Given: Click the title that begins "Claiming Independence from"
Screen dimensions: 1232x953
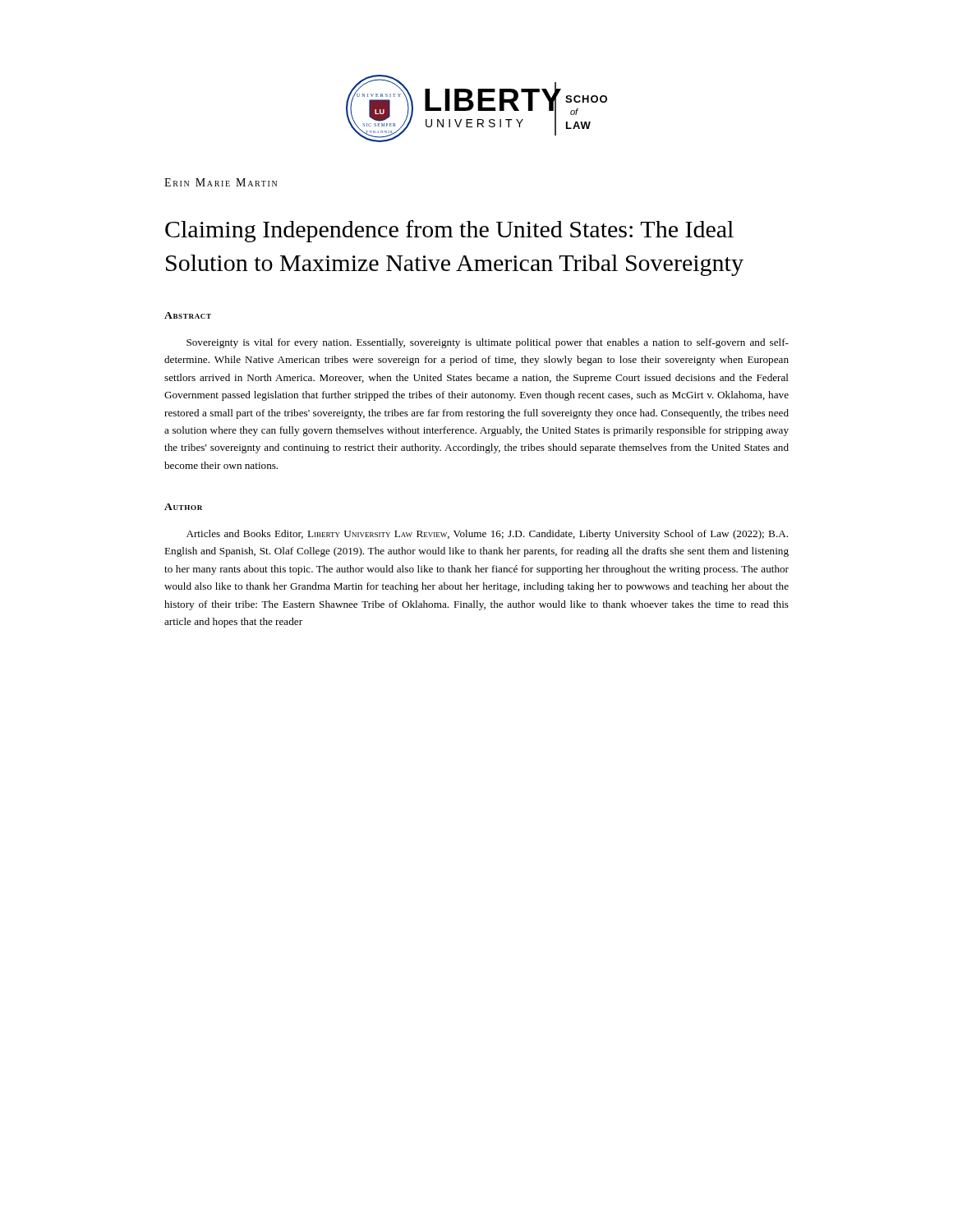Looking at the screenshot, I should click(x=454, y=245).
